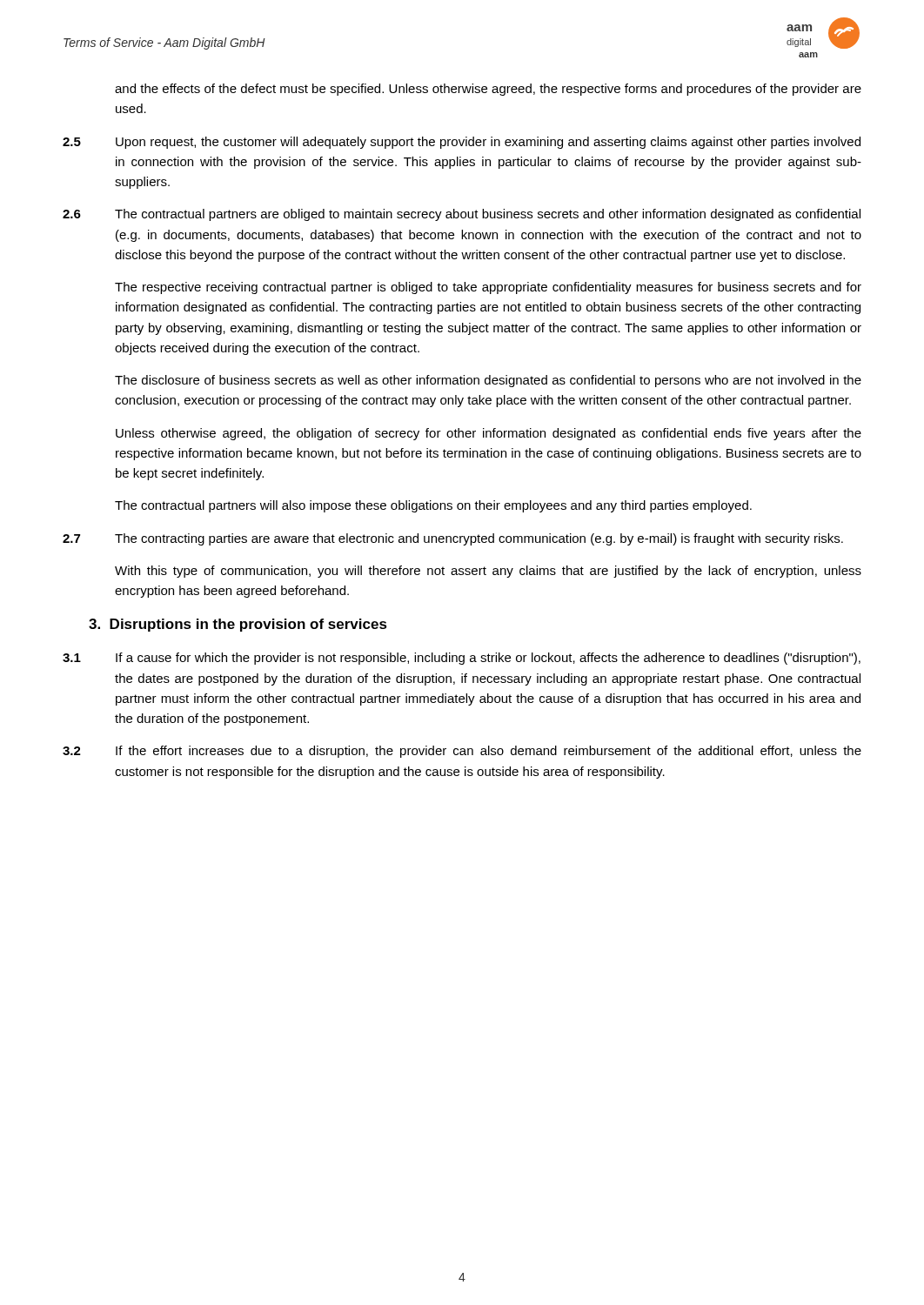This screenshot has height=1305, width=924.
Task: Find the section header containing "3. Disruptions in the provision"
Action: 238,624
